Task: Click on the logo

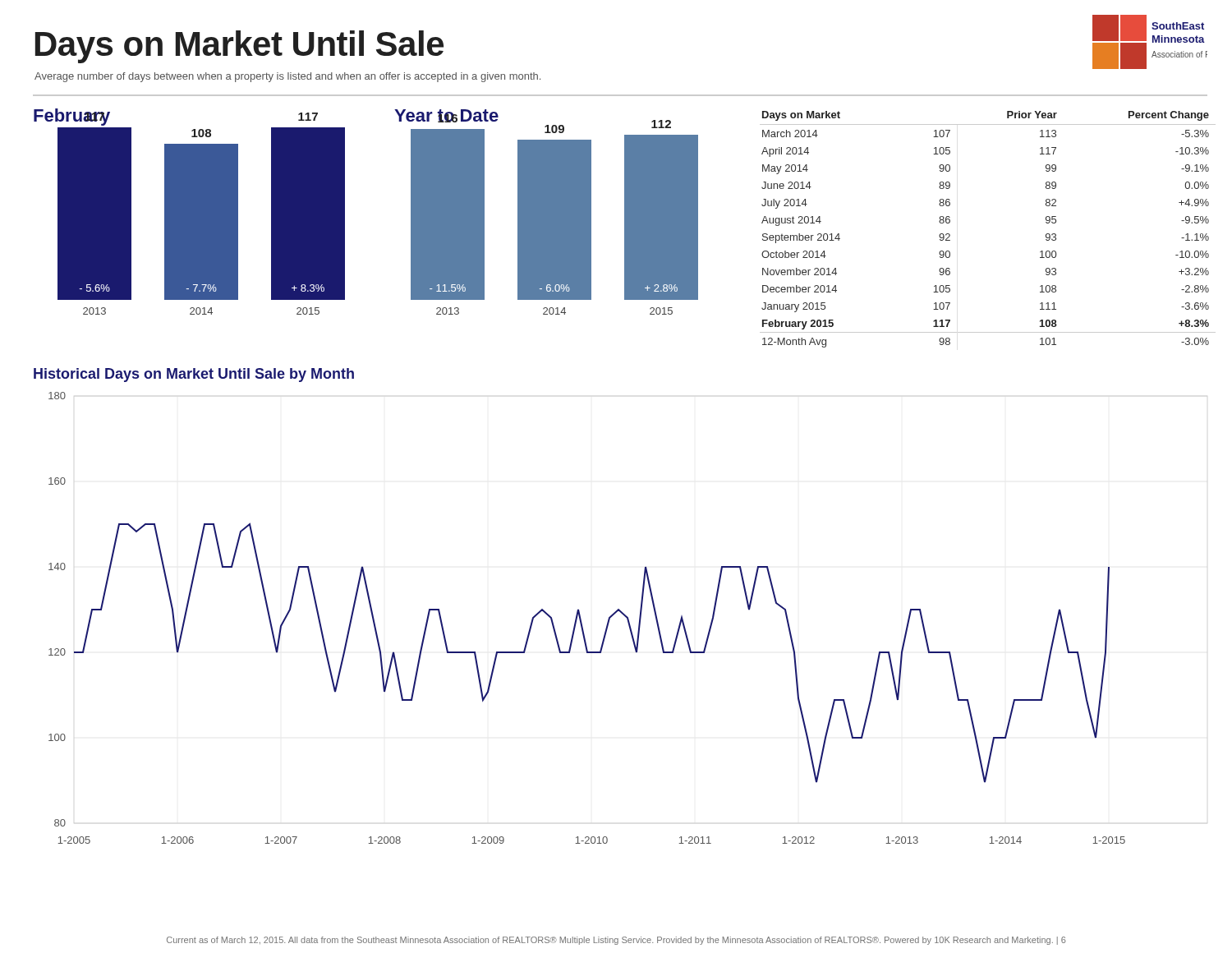Action: [x=1150, y=48]
